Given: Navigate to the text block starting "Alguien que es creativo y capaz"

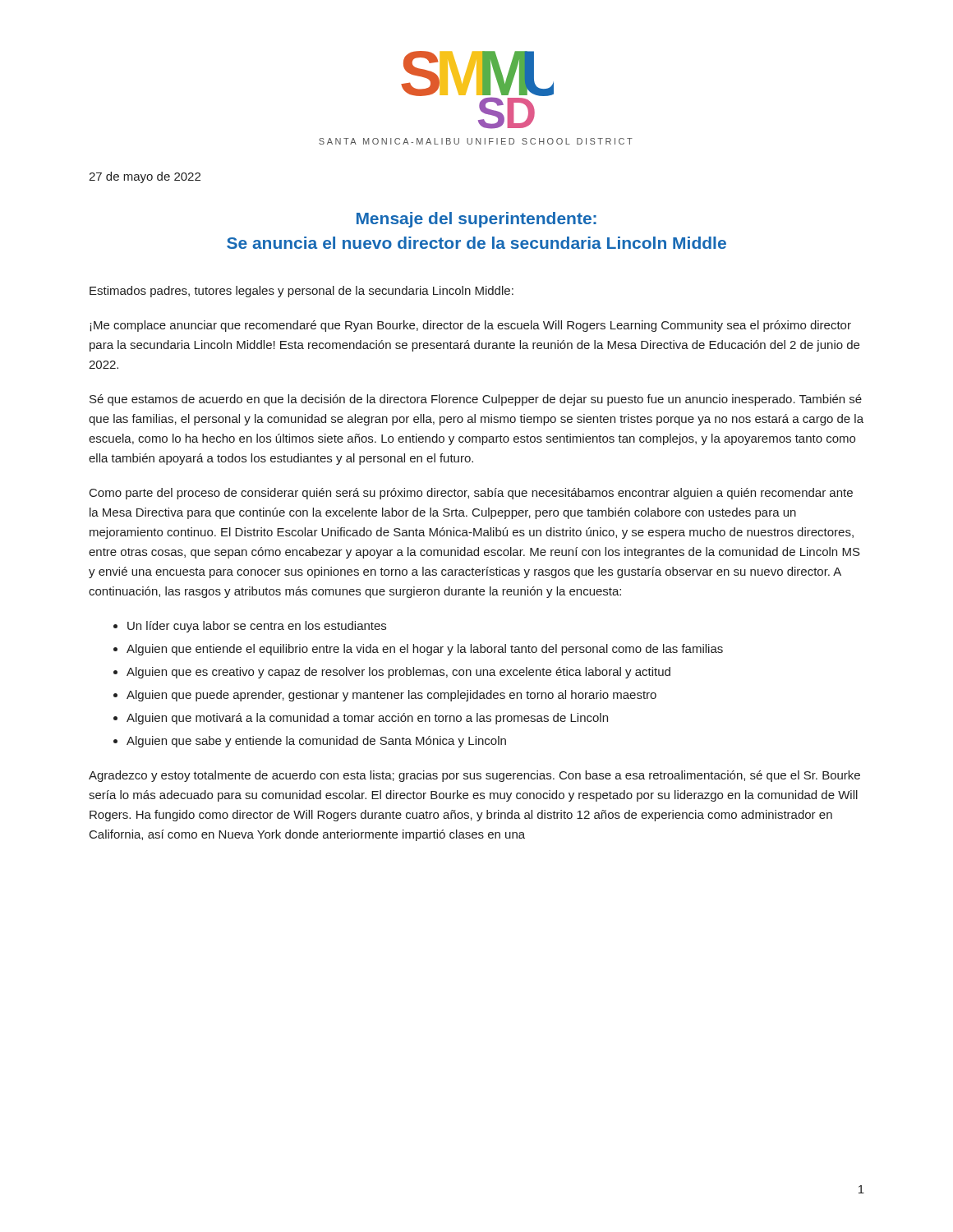Looking at the screenshot, I should tap(399, 671).
